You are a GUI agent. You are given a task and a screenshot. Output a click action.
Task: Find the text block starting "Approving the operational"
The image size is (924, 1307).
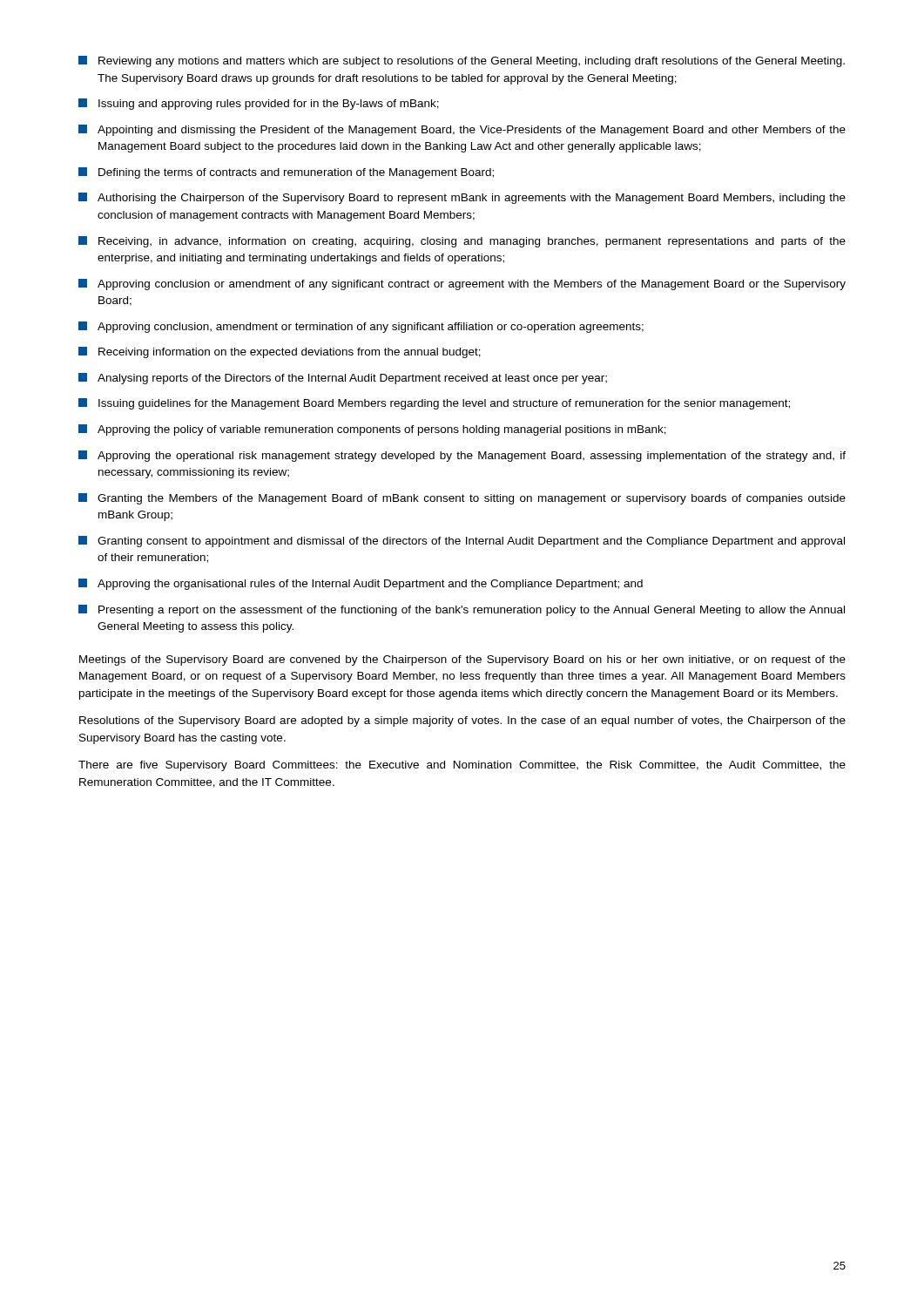462,464
